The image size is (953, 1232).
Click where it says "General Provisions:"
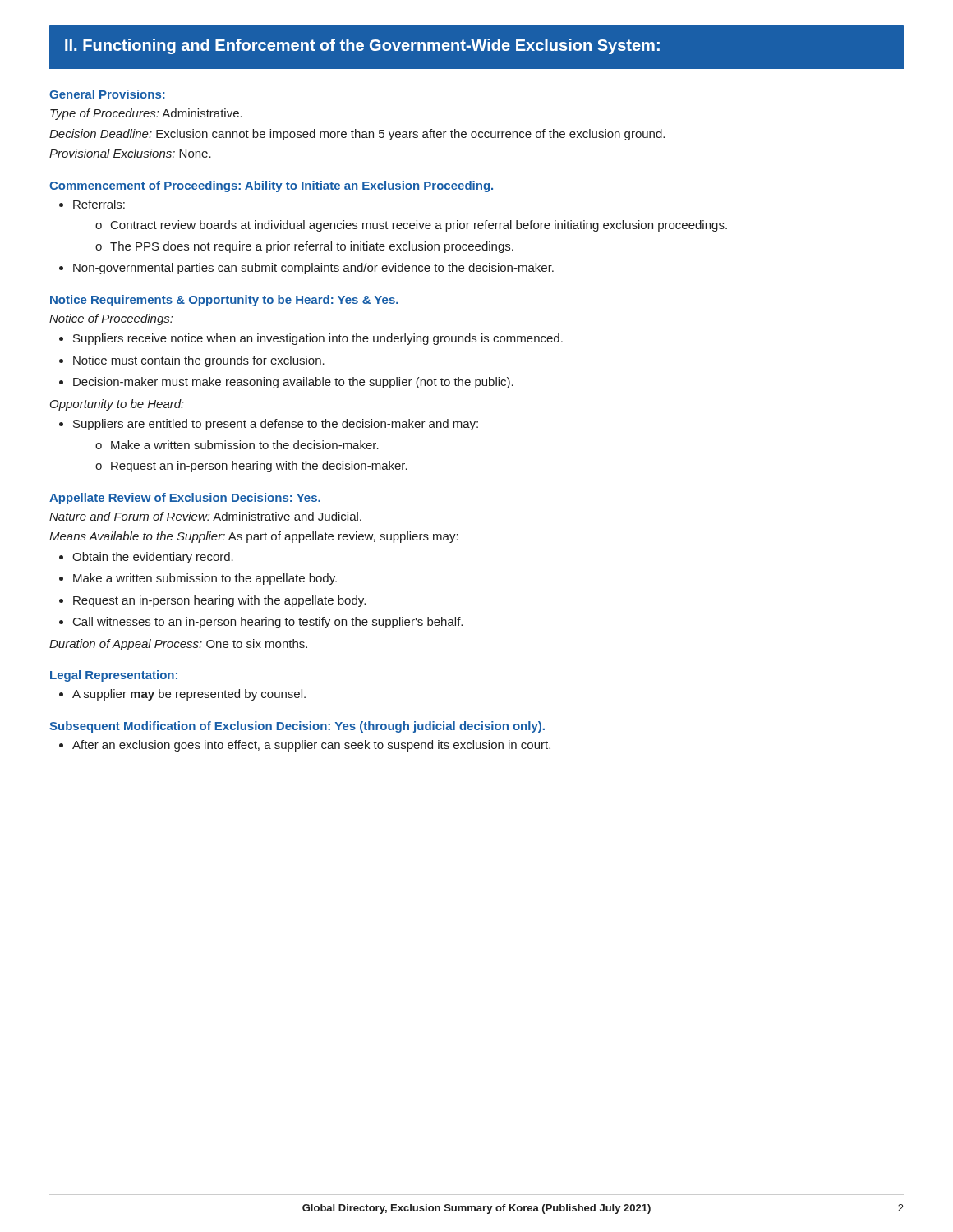(107, 94)
